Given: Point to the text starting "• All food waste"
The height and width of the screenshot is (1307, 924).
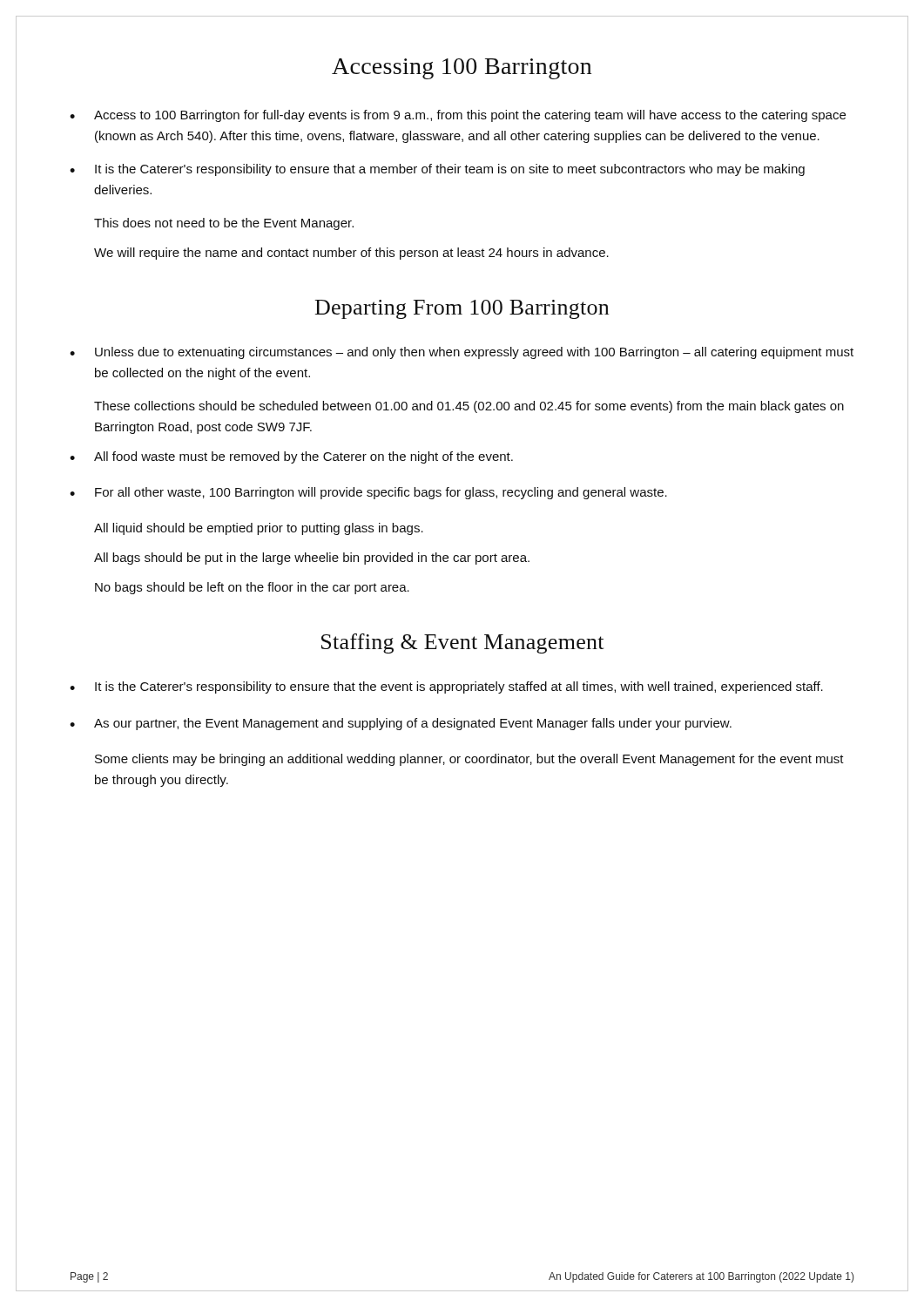Looking at the screenshot, I should point(462,458).
